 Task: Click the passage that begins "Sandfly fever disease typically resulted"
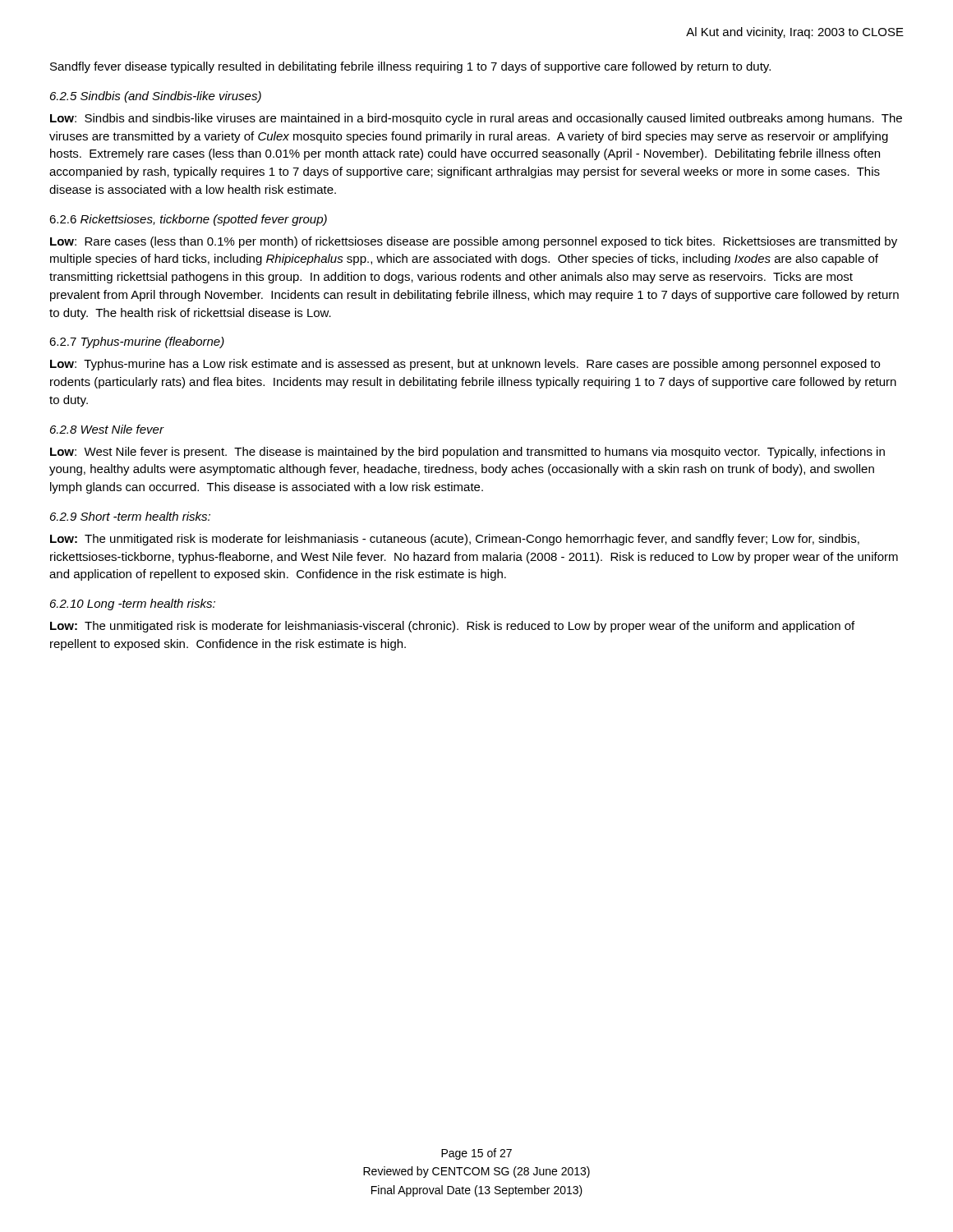click(x=476, y=66)
